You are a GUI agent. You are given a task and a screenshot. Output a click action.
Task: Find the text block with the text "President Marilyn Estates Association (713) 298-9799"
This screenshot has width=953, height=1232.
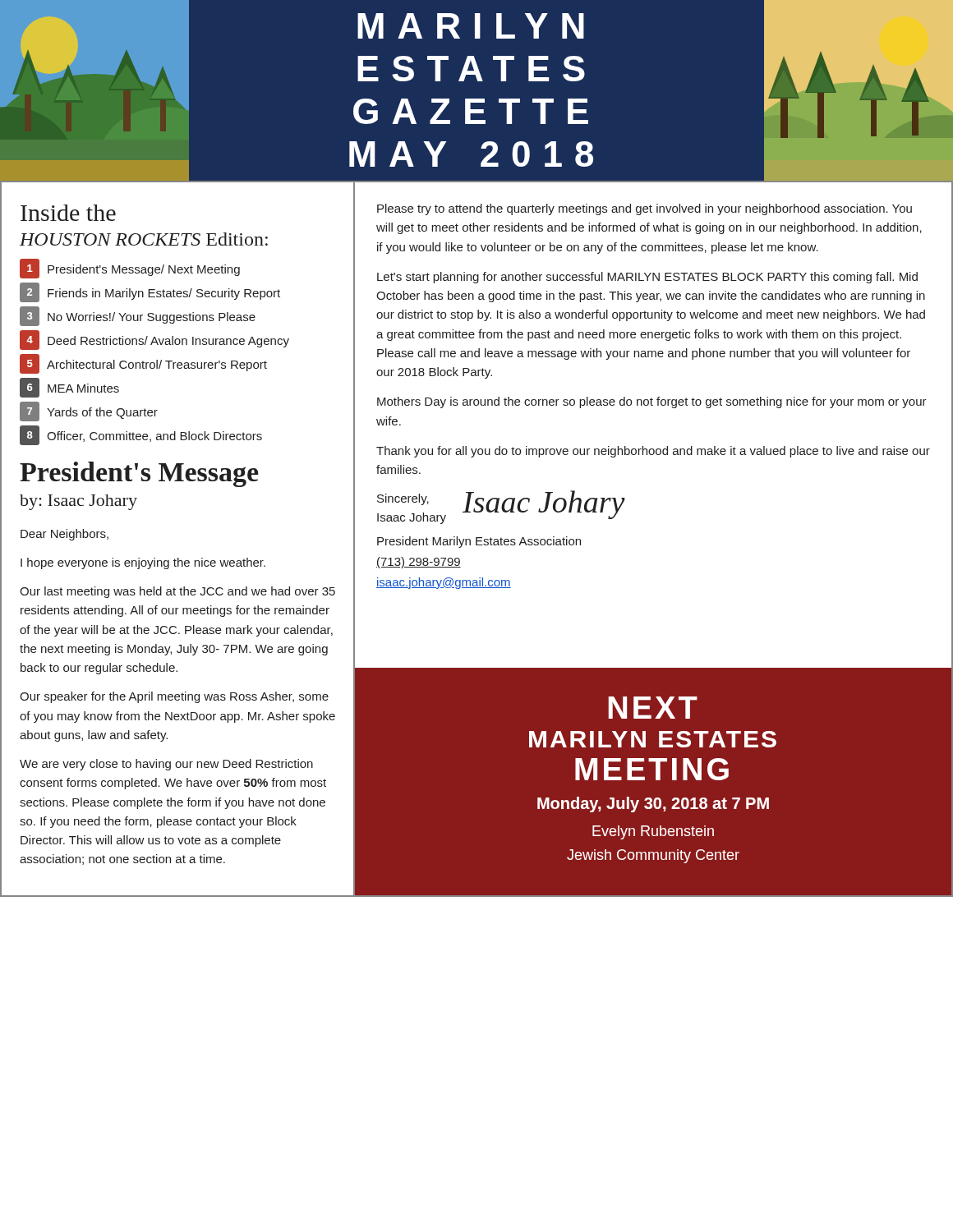click(x=479, y=542)
